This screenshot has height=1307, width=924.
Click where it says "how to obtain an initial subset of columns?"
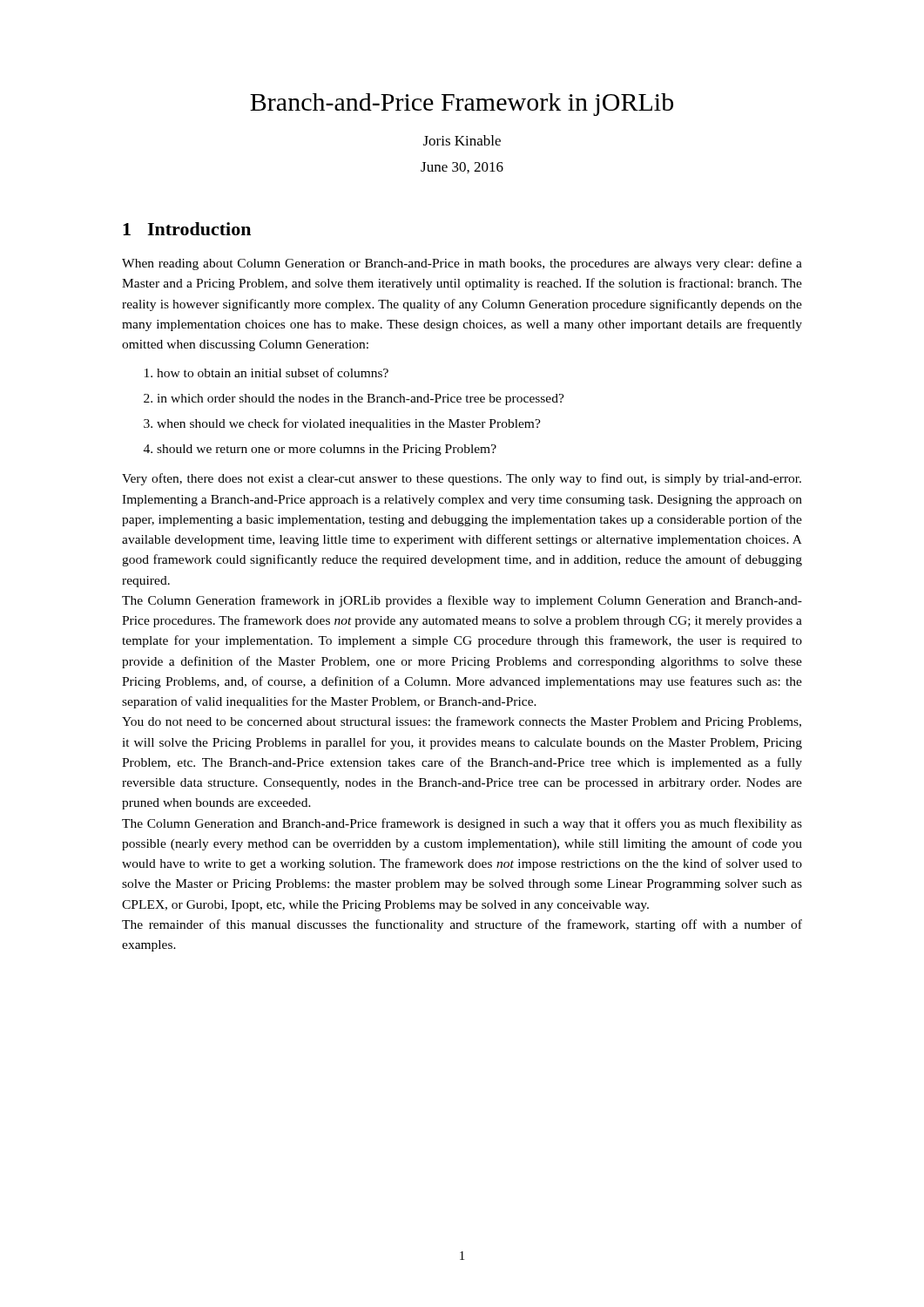(273, 373)
